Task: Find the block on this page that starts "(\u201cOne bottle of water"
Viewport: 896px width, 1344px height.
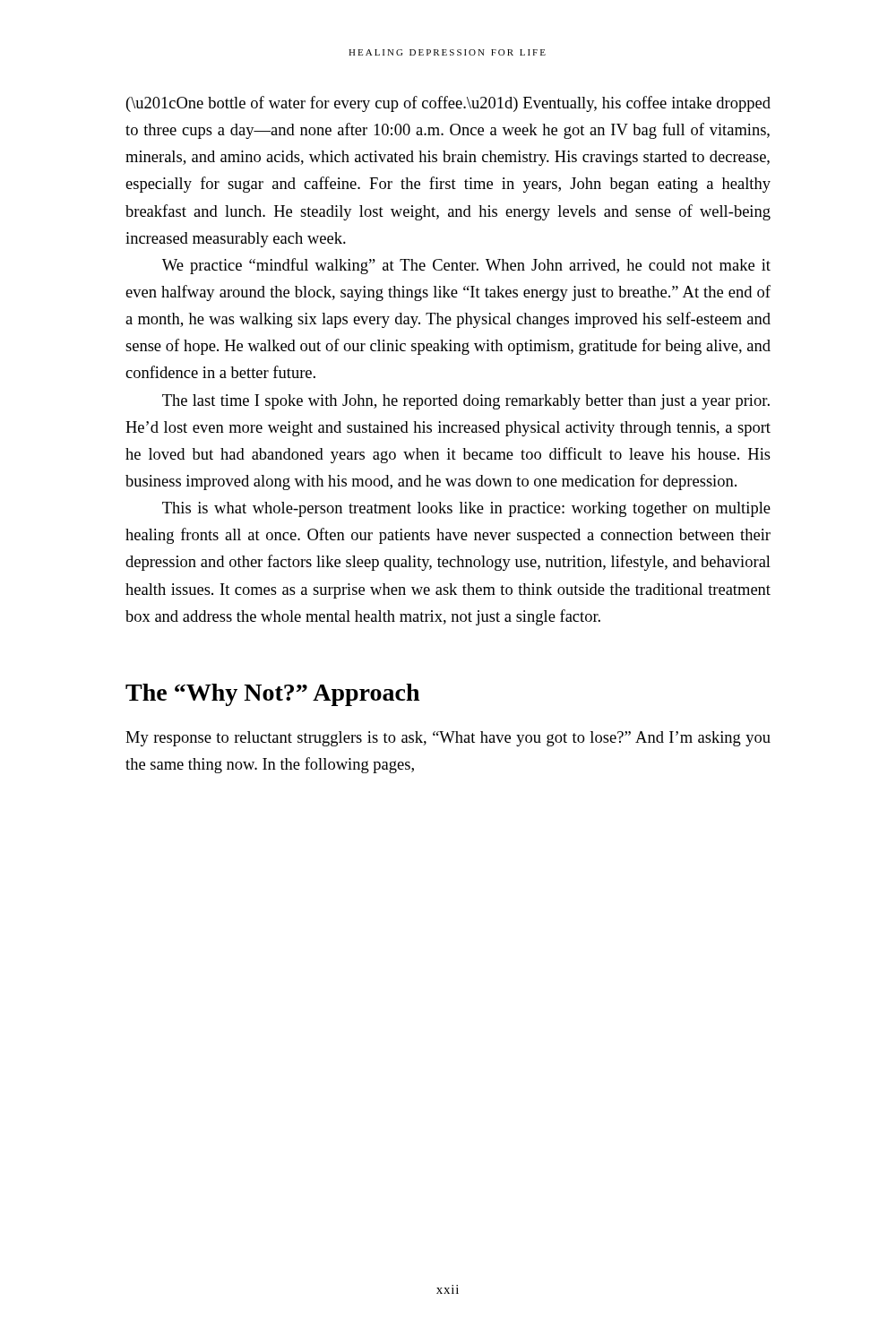Action: coord(448,360)
